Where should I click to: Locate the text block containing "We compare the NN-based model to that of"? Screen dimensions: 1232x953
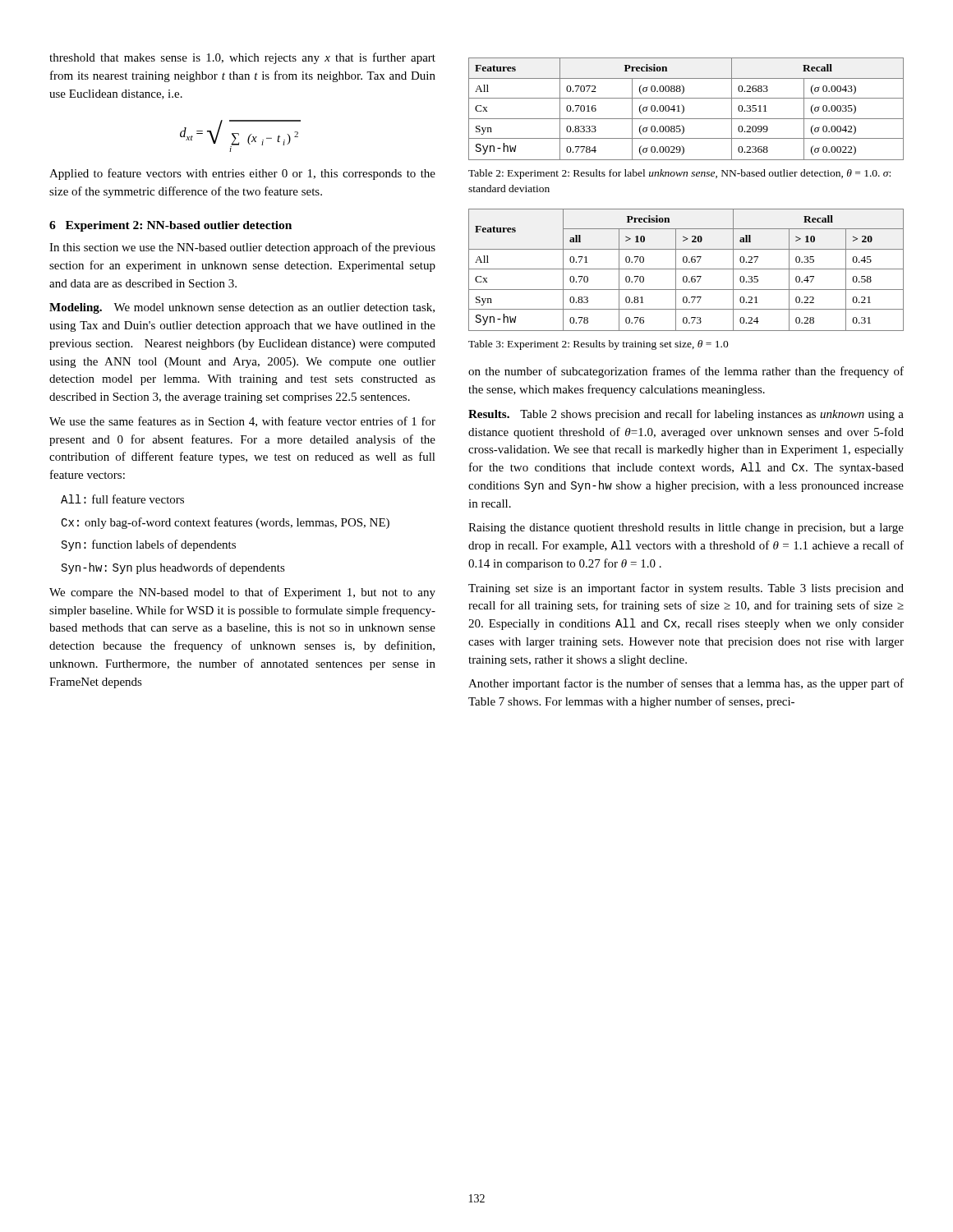[x=242, y=638]
